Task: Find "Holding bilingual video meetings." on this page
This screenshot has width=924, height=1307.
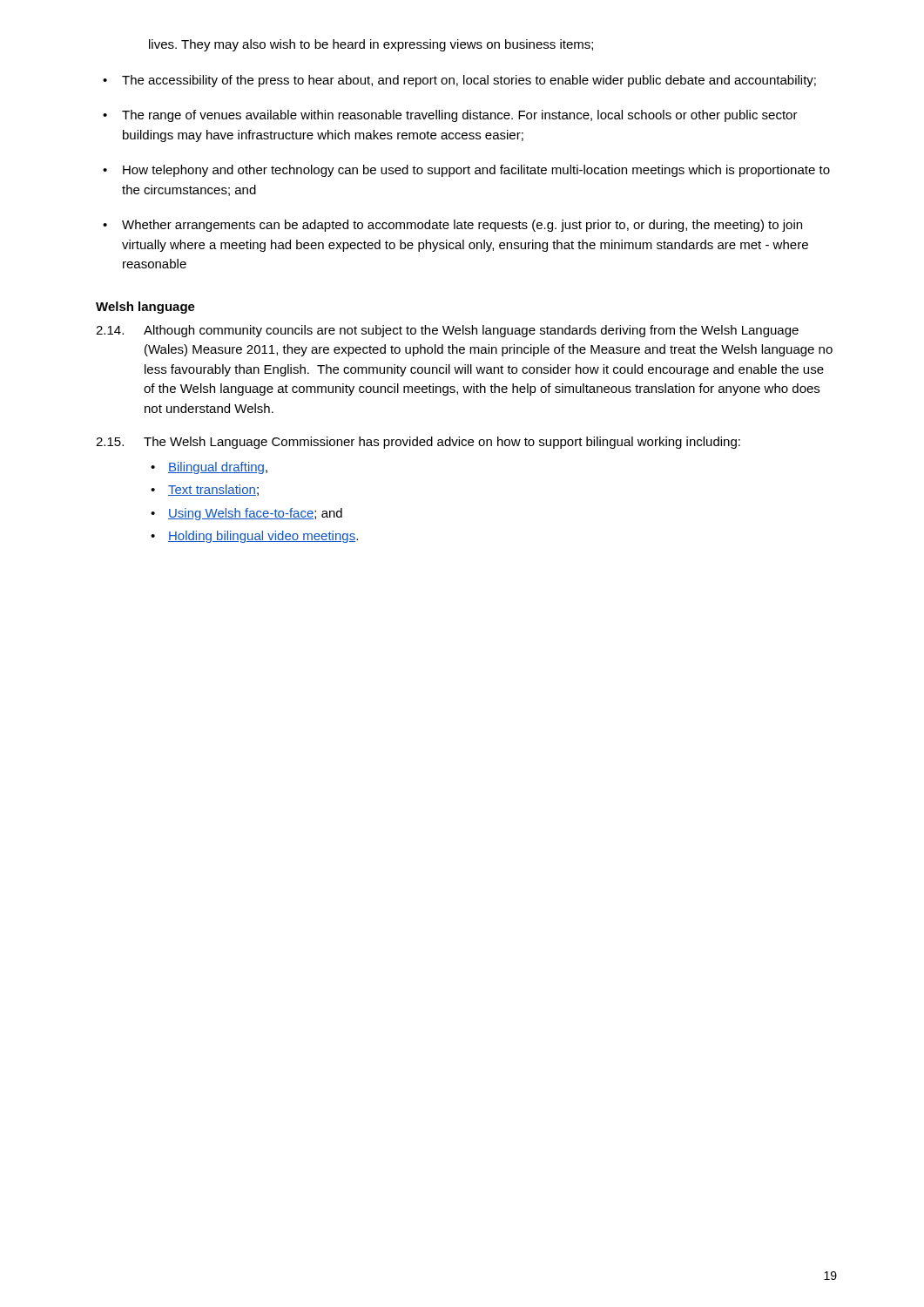Action: pos(264,535)
